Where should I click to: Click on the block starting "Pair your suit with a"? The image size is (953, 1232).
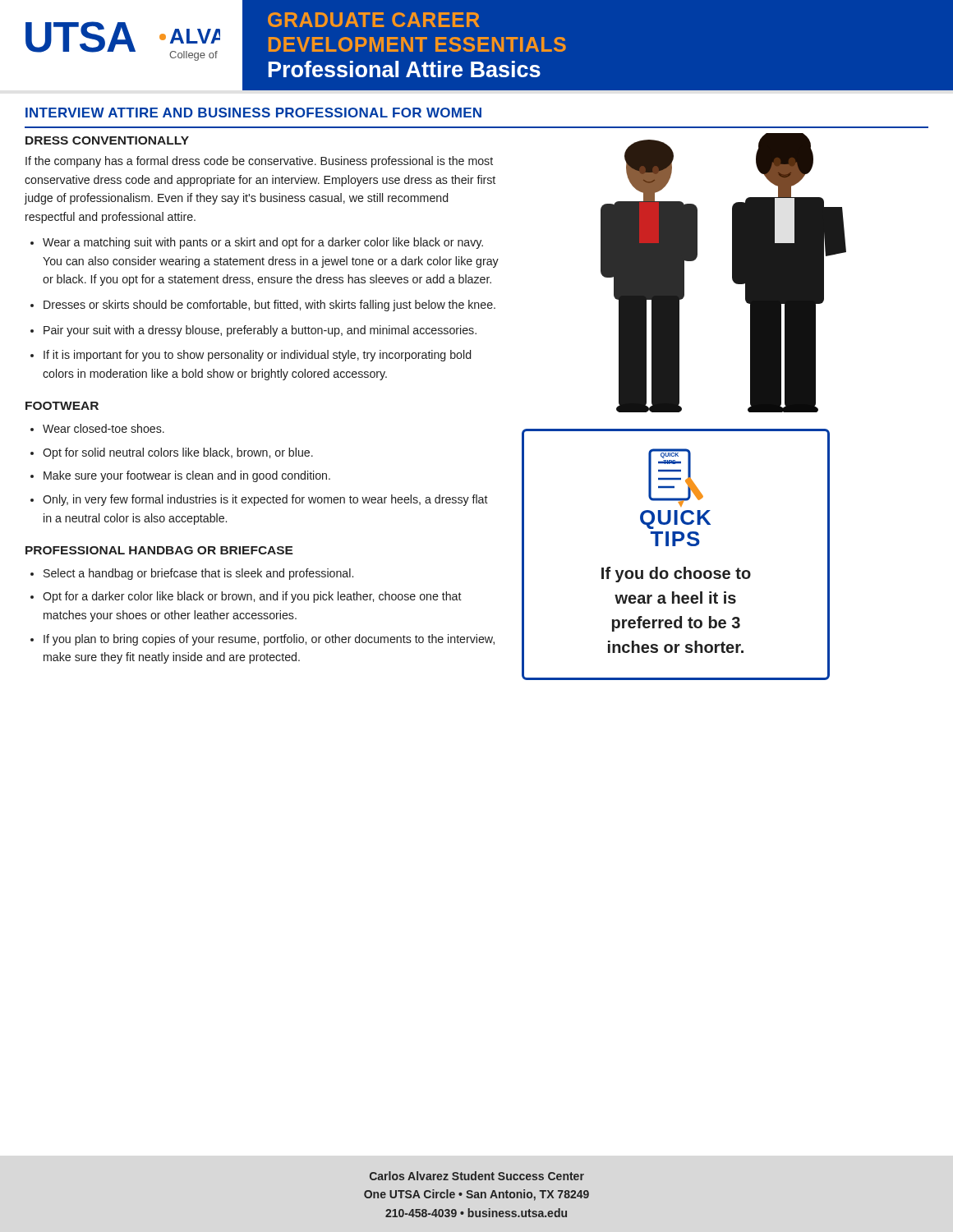click(260, 330)
